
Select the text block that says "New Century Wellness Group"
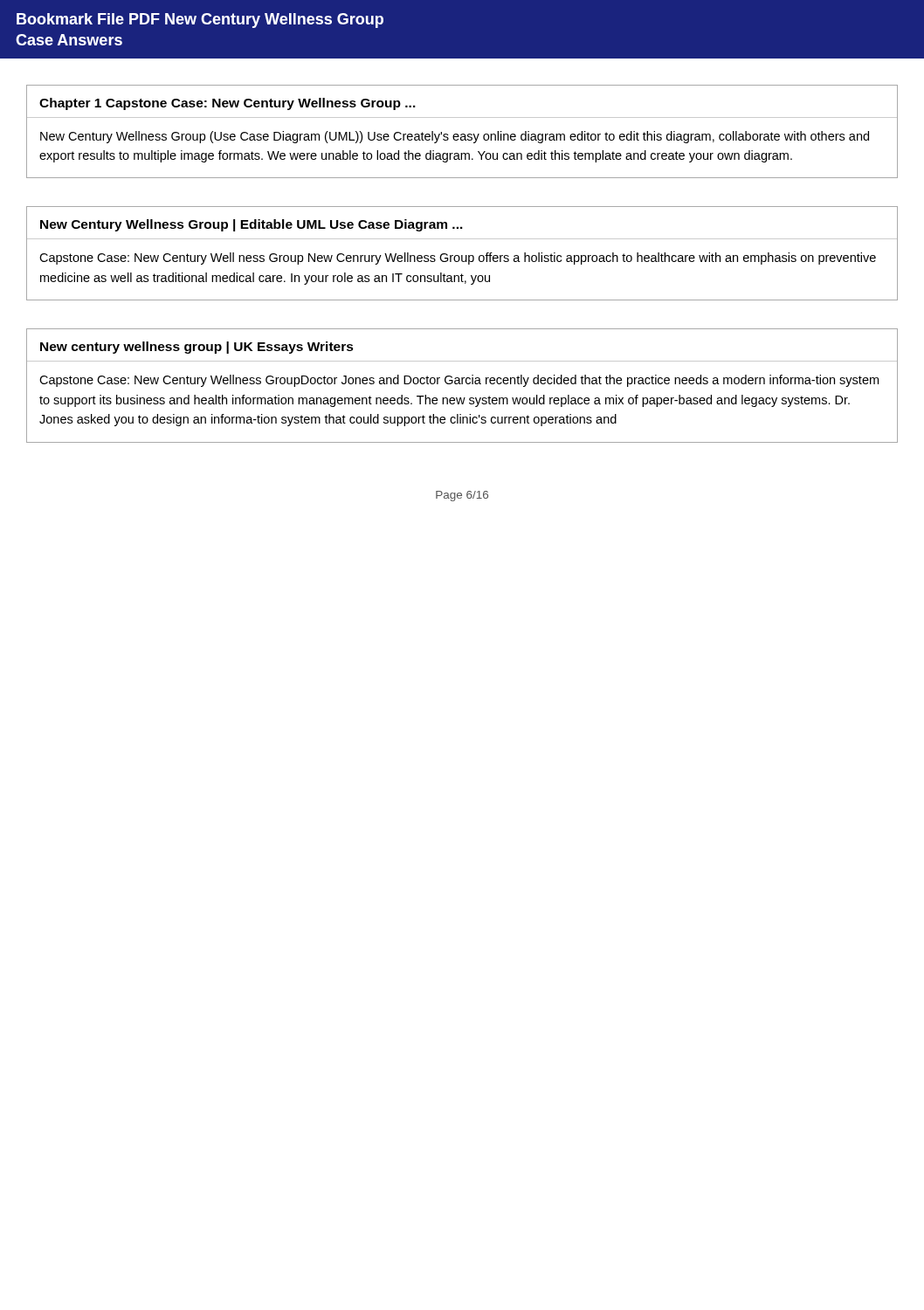[x=455, y=146]
